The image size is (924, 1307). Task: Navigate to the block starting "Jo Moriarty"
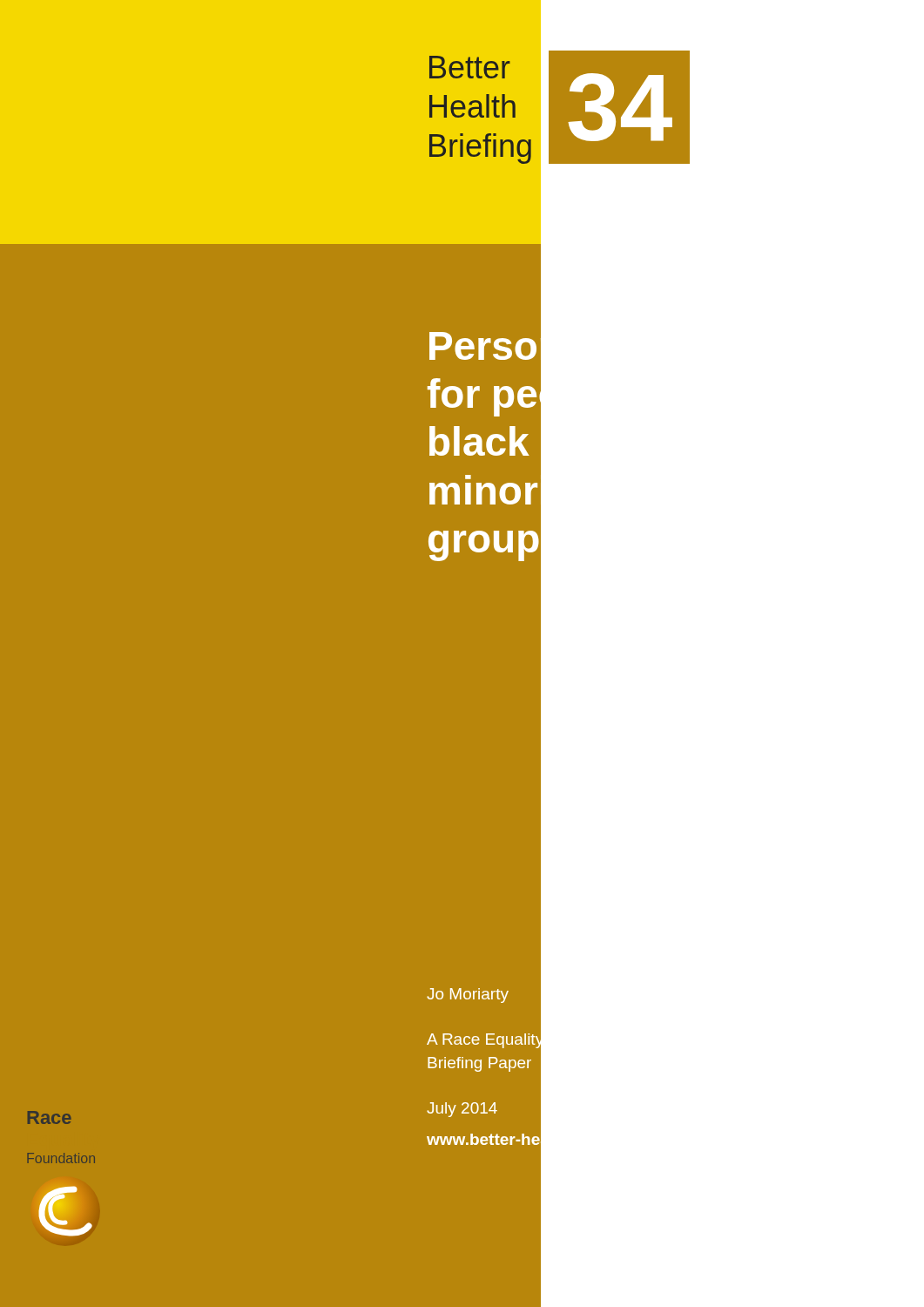click(x=468, y=994)
